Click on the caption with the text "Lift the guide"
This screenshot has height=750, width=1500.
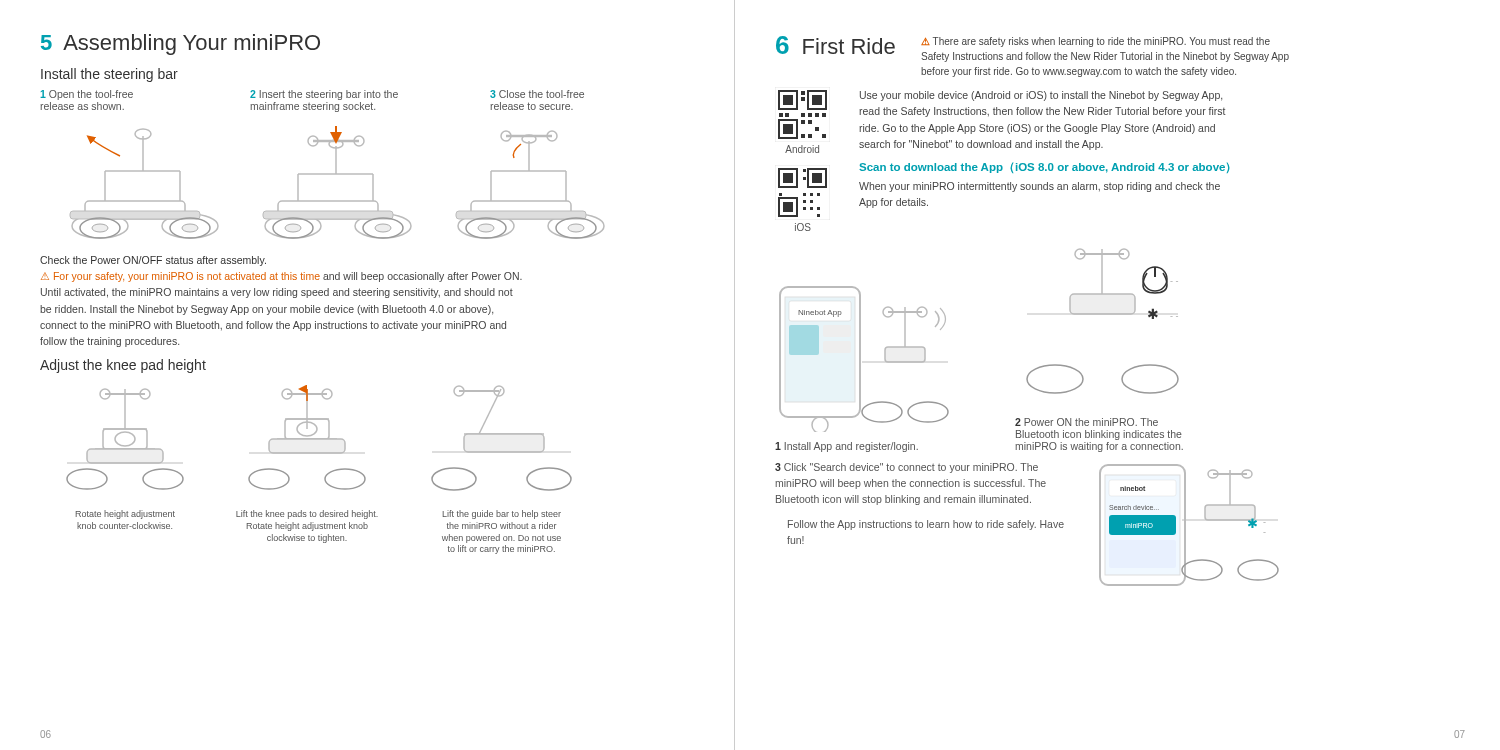coord(502,532)
